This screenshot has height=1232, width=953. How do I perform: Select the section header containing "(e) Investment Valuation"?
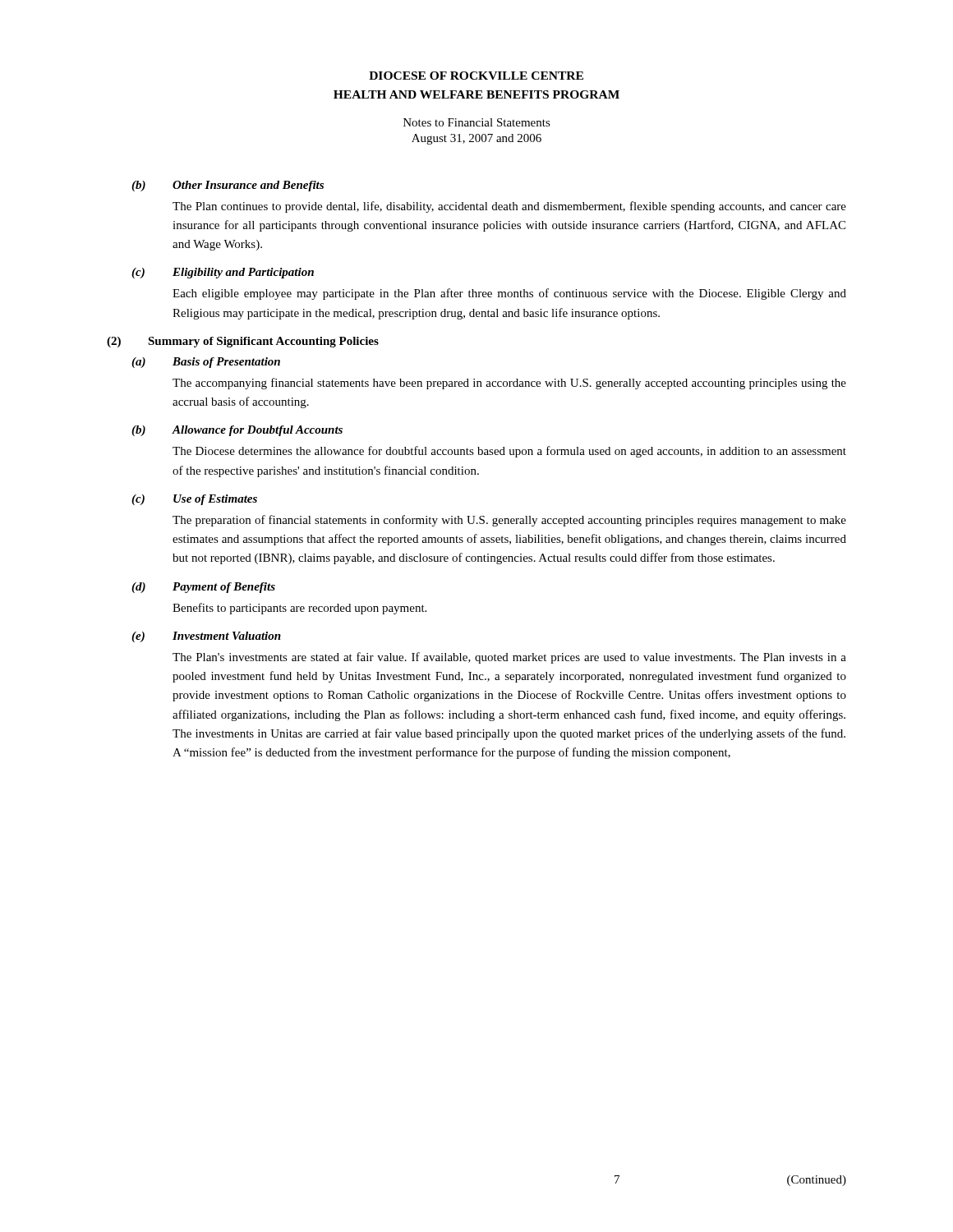194,636
